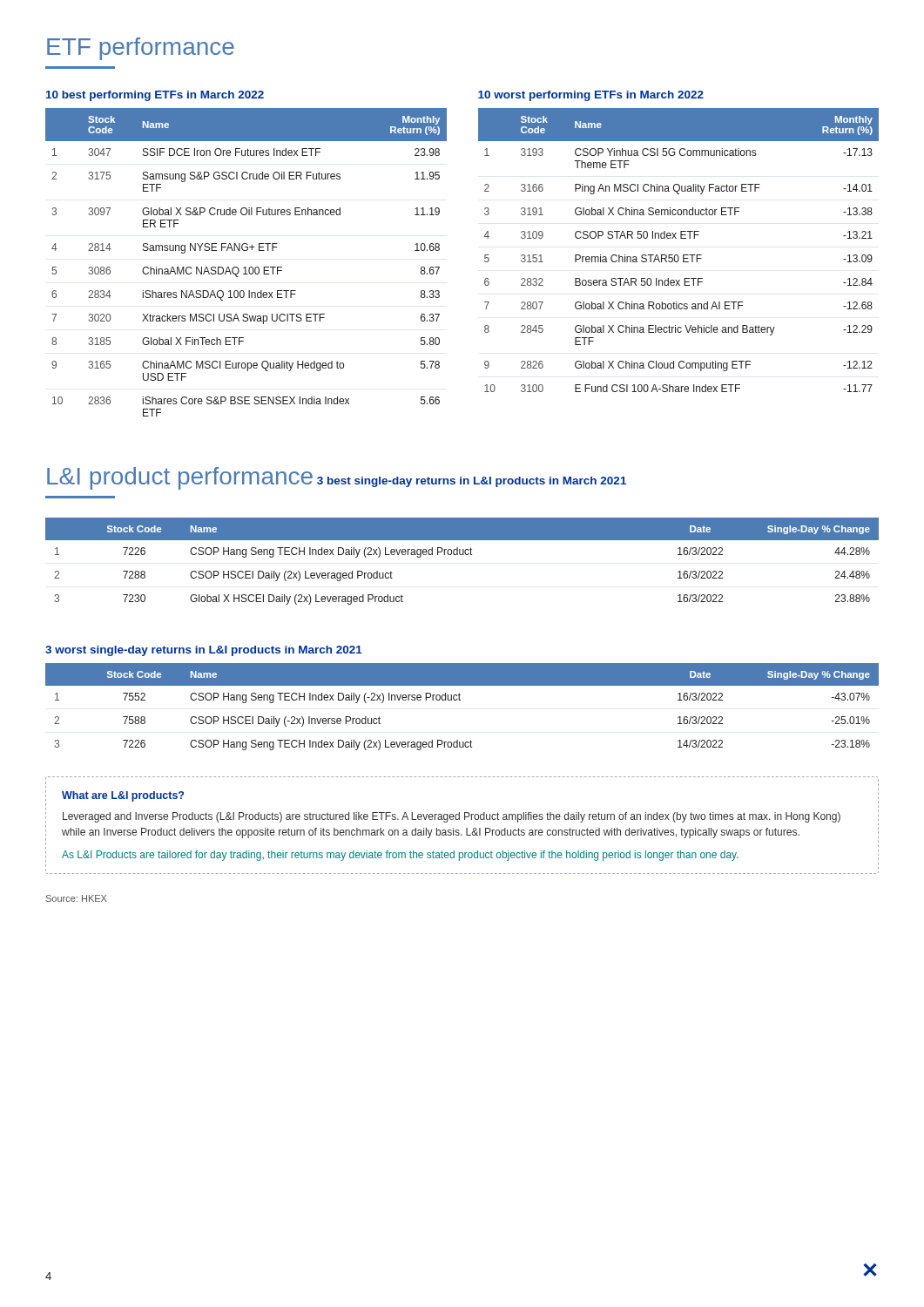Navigate to the text starting "10 worst performing"

pos(591,94)
